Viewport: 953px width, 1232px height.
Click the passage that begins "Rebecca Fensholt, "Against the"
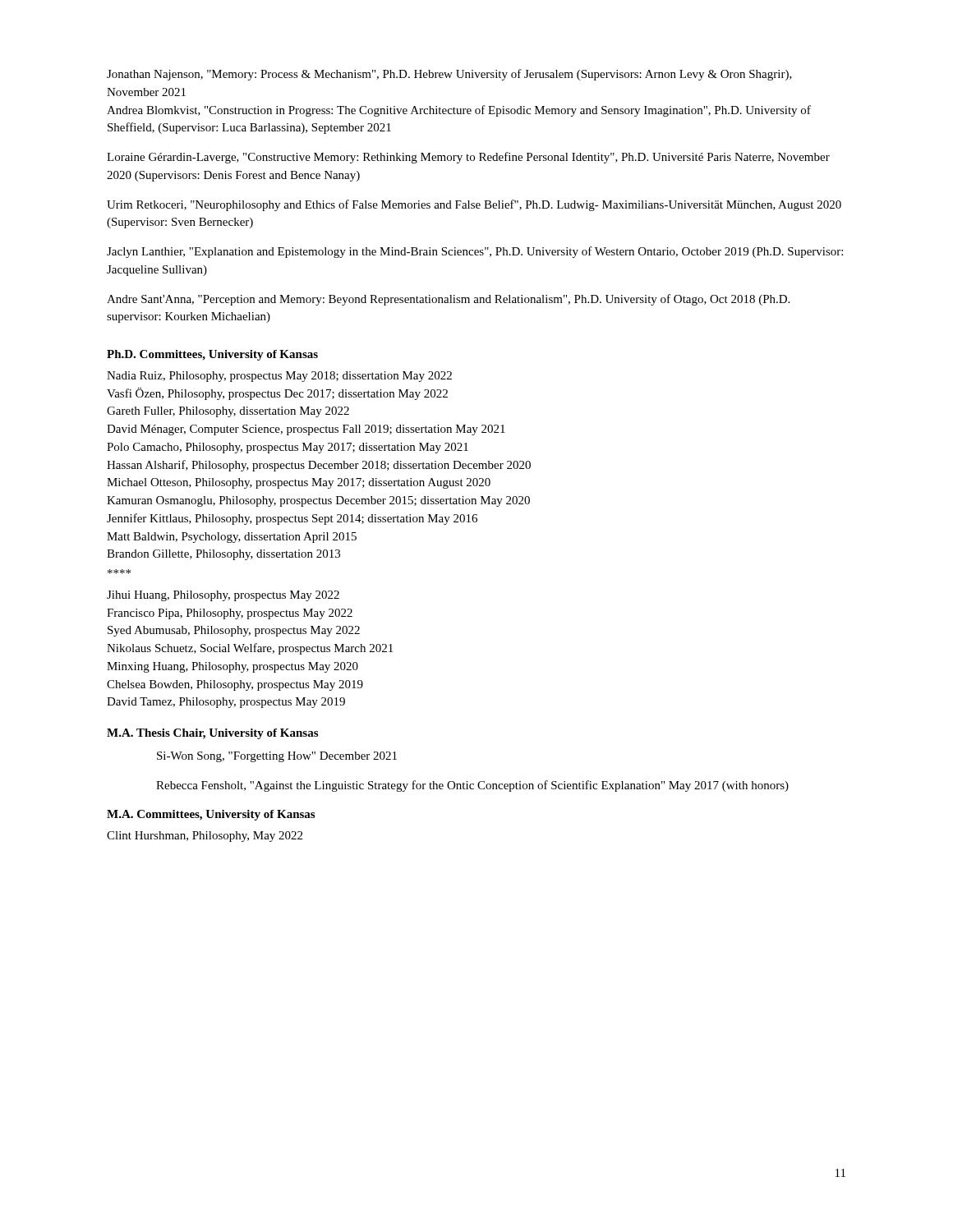click(x=472, y=785)
